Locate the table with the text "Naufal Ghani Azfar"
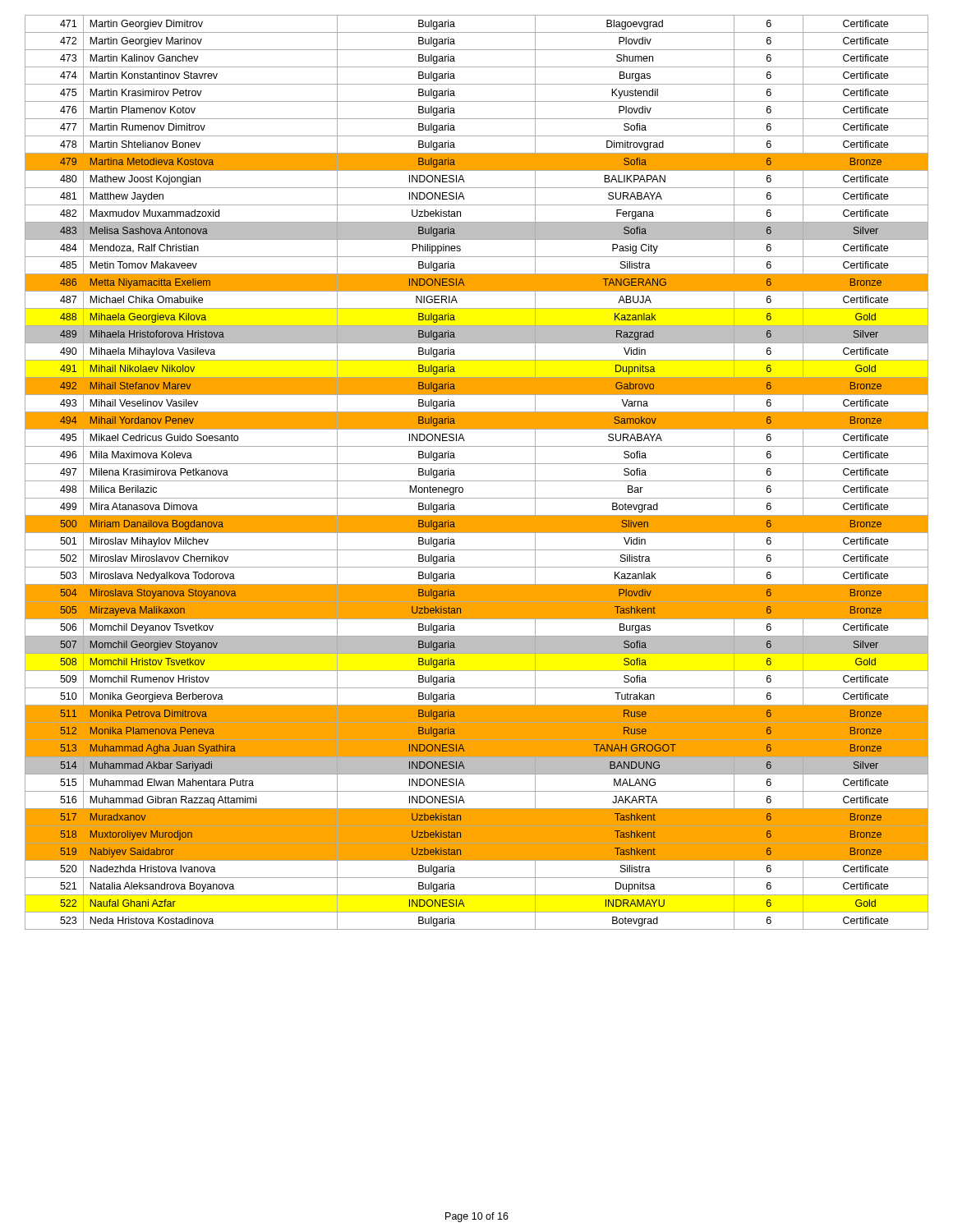 476,472
